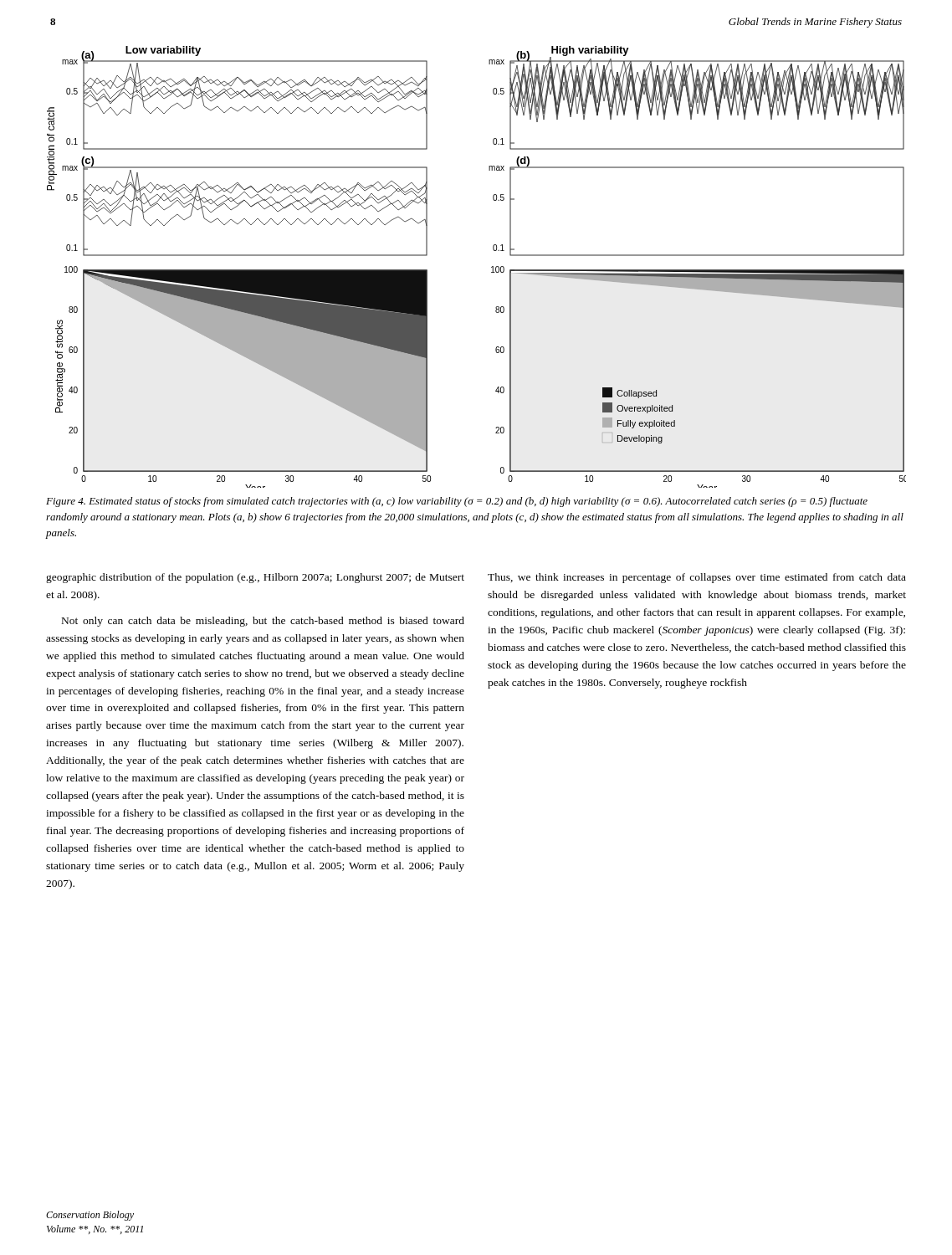The image size is (952, 1255).
Task: Where is the caption that starts "Figure 4. Estimated status of stocks from simulated"?
Action: click(x=475, y=516)
